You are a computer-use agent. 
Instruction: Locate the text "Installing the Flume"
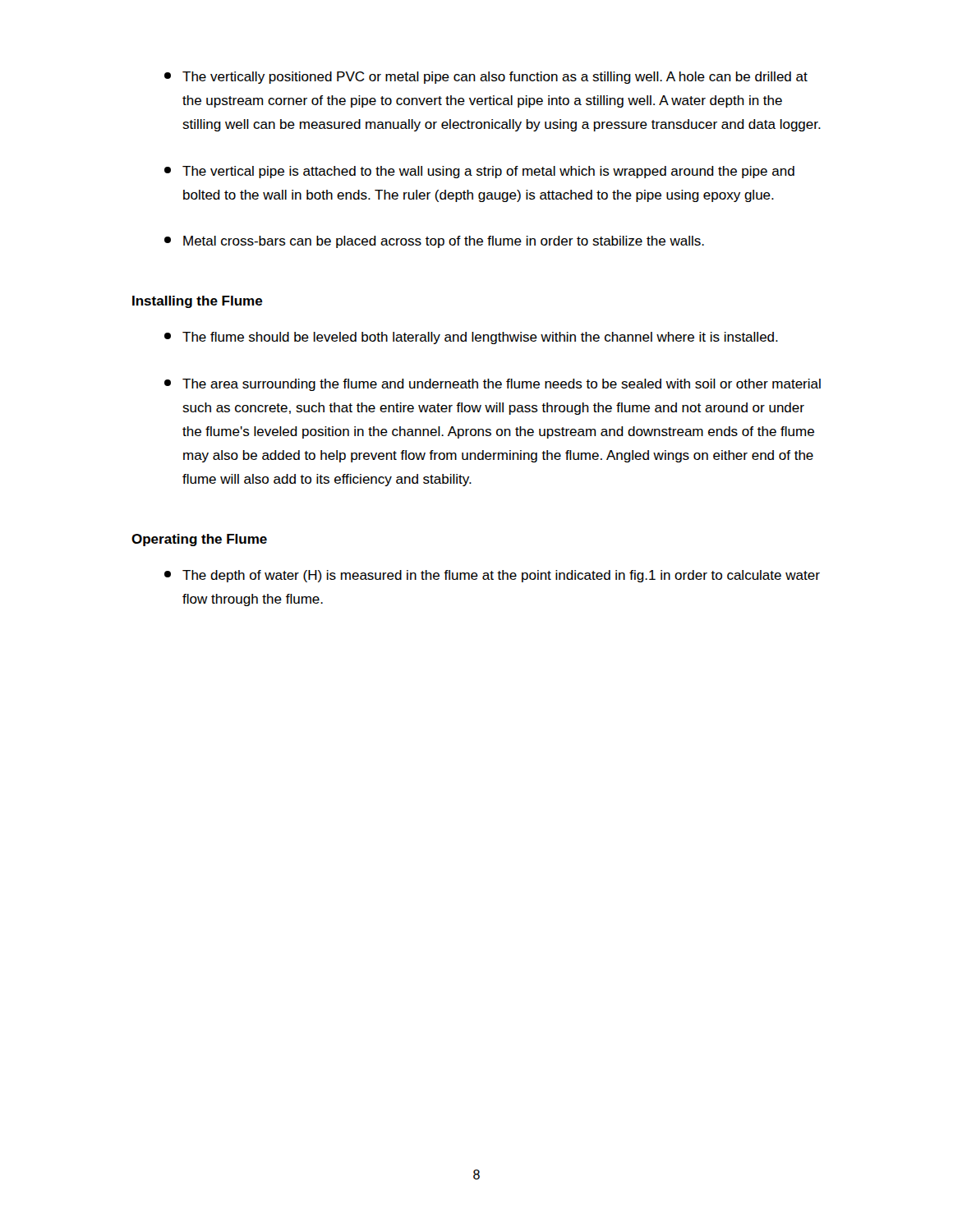click(197, 301)
